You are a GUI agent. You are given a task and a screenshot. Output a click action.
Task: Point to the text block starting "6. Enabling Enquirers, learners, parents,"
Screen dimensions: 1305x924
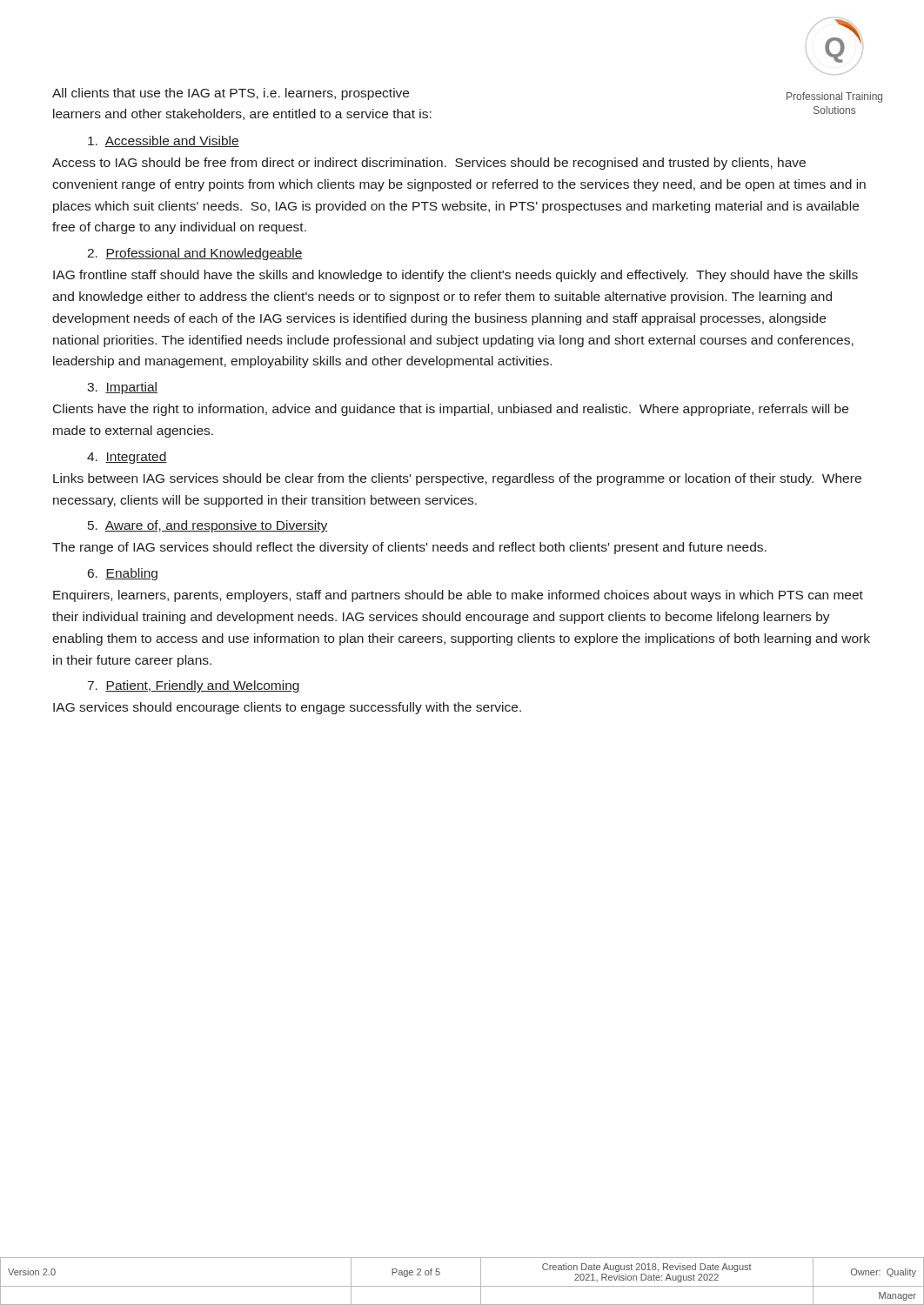point(462,618)
